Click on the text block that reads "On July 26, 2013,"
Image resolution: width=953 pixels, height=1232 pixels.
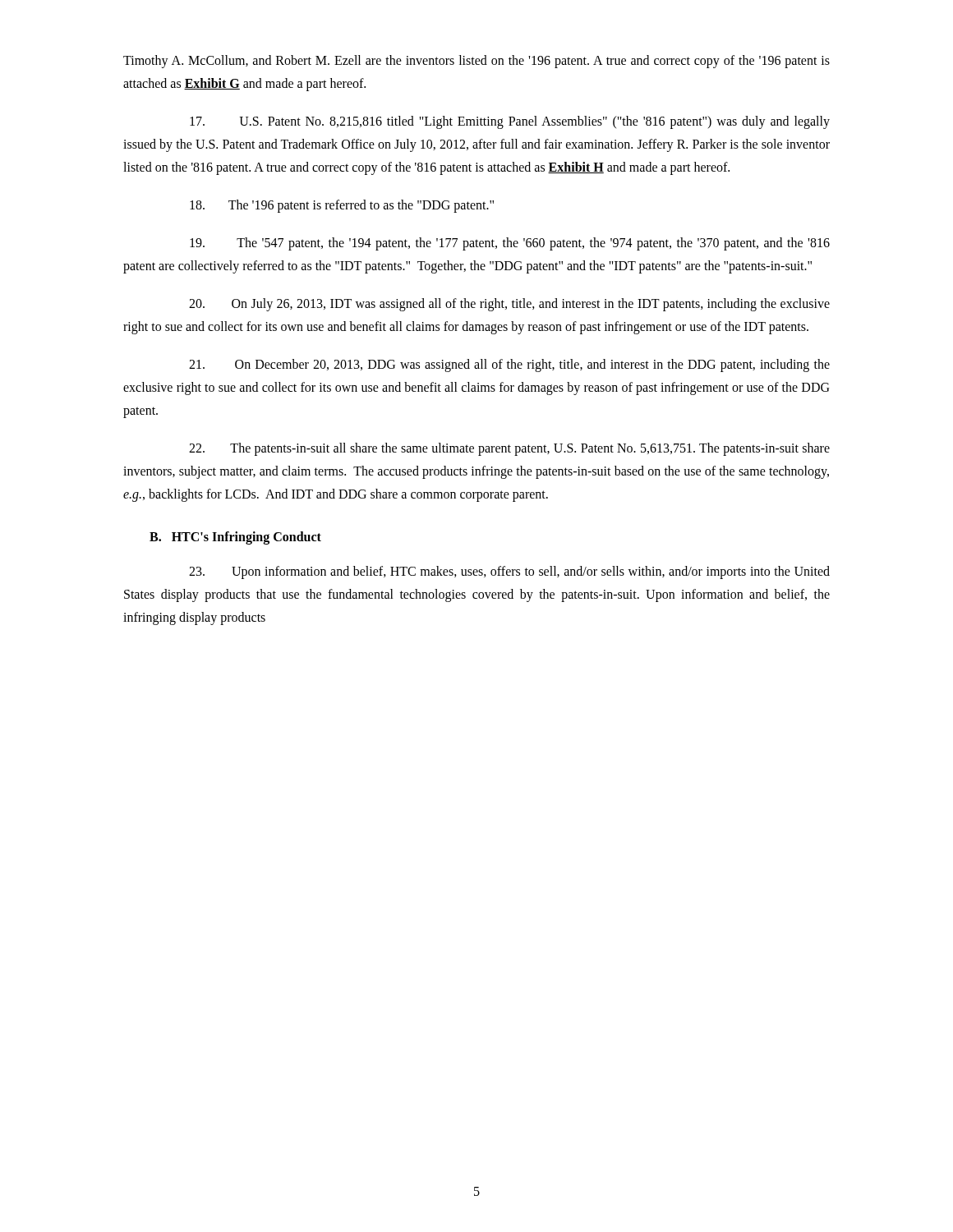[476, 315]
